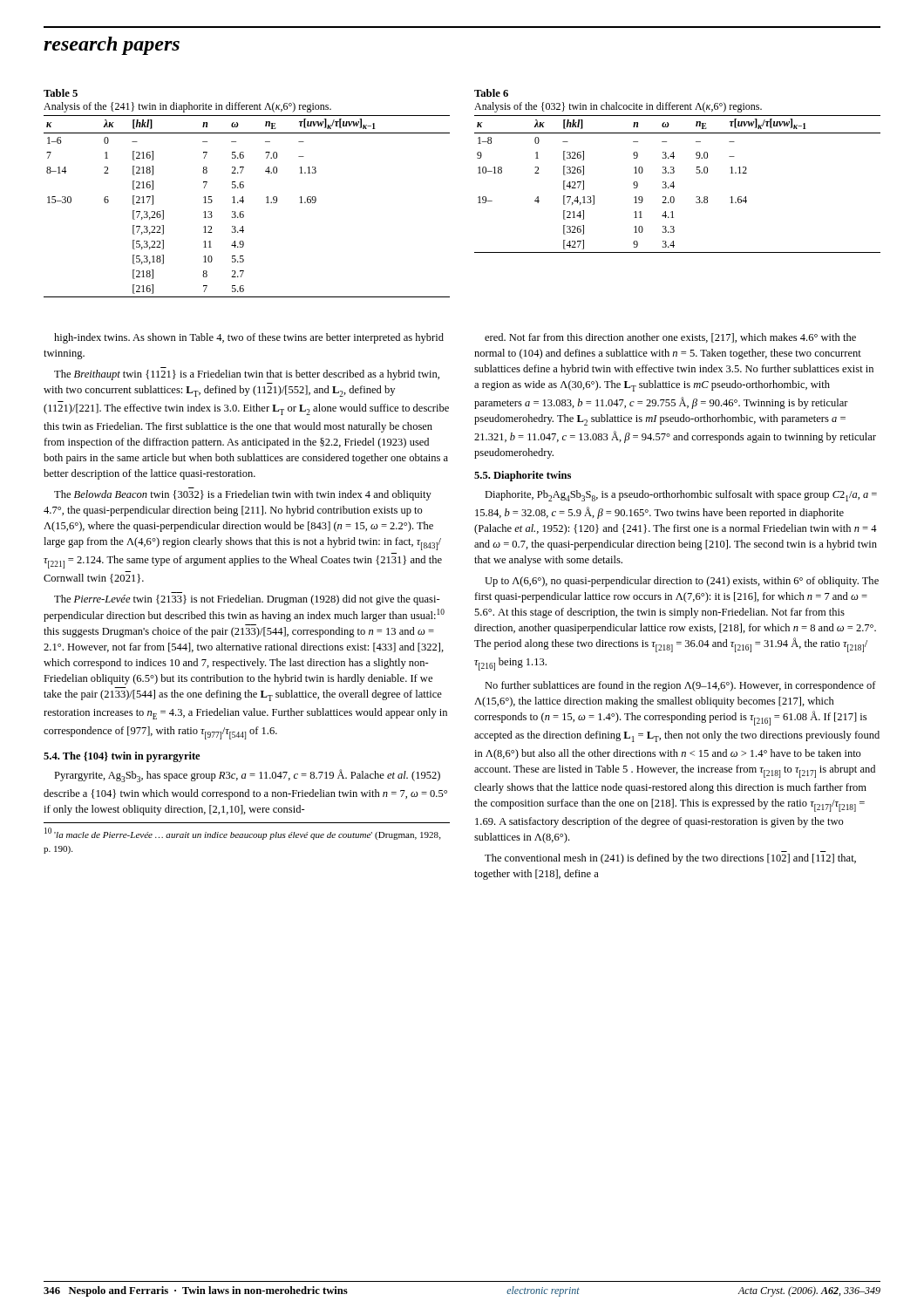Click where it says "research papers"

pos(112,44)
